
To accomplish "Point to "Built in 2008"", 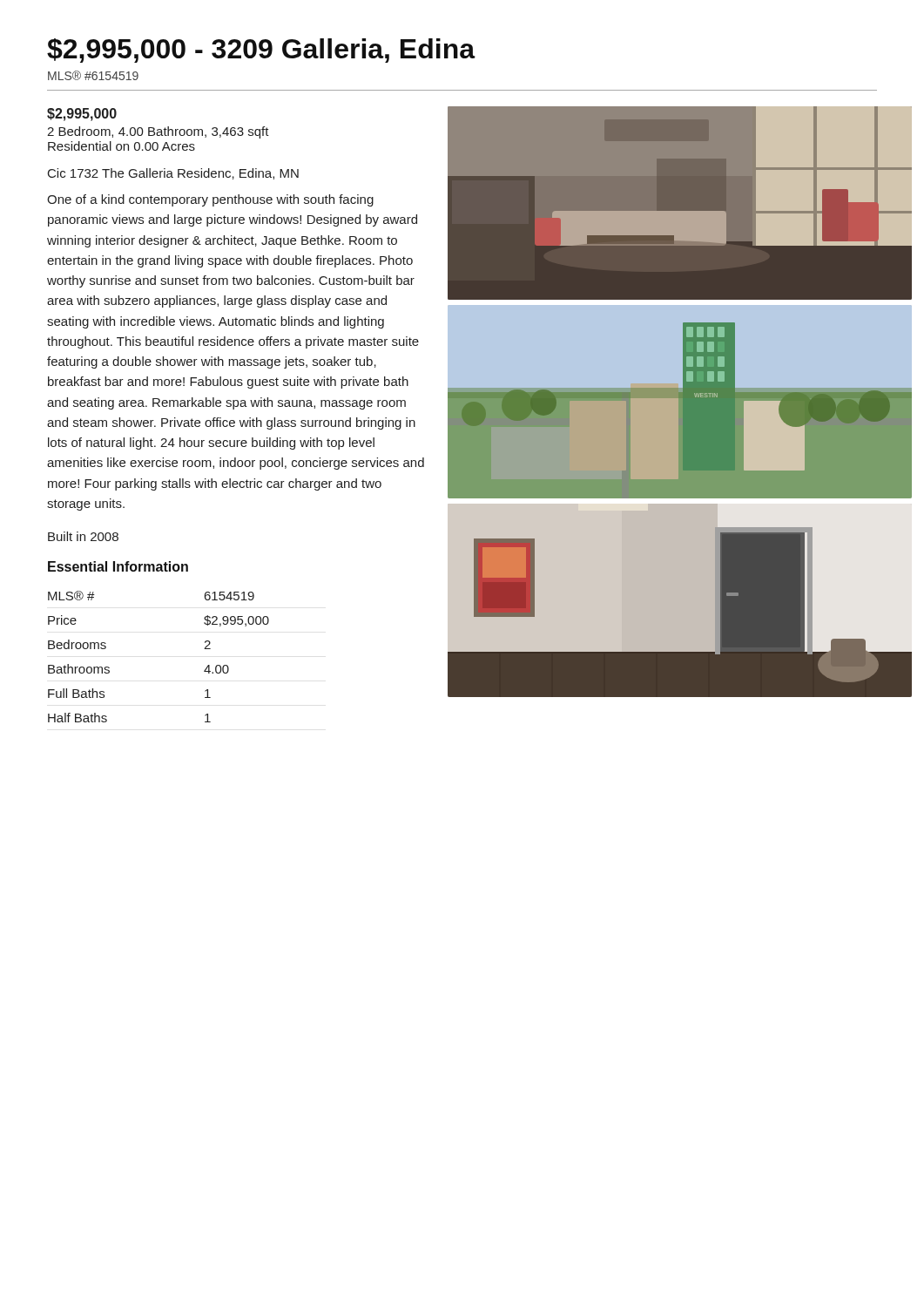I will coord(83,536).
